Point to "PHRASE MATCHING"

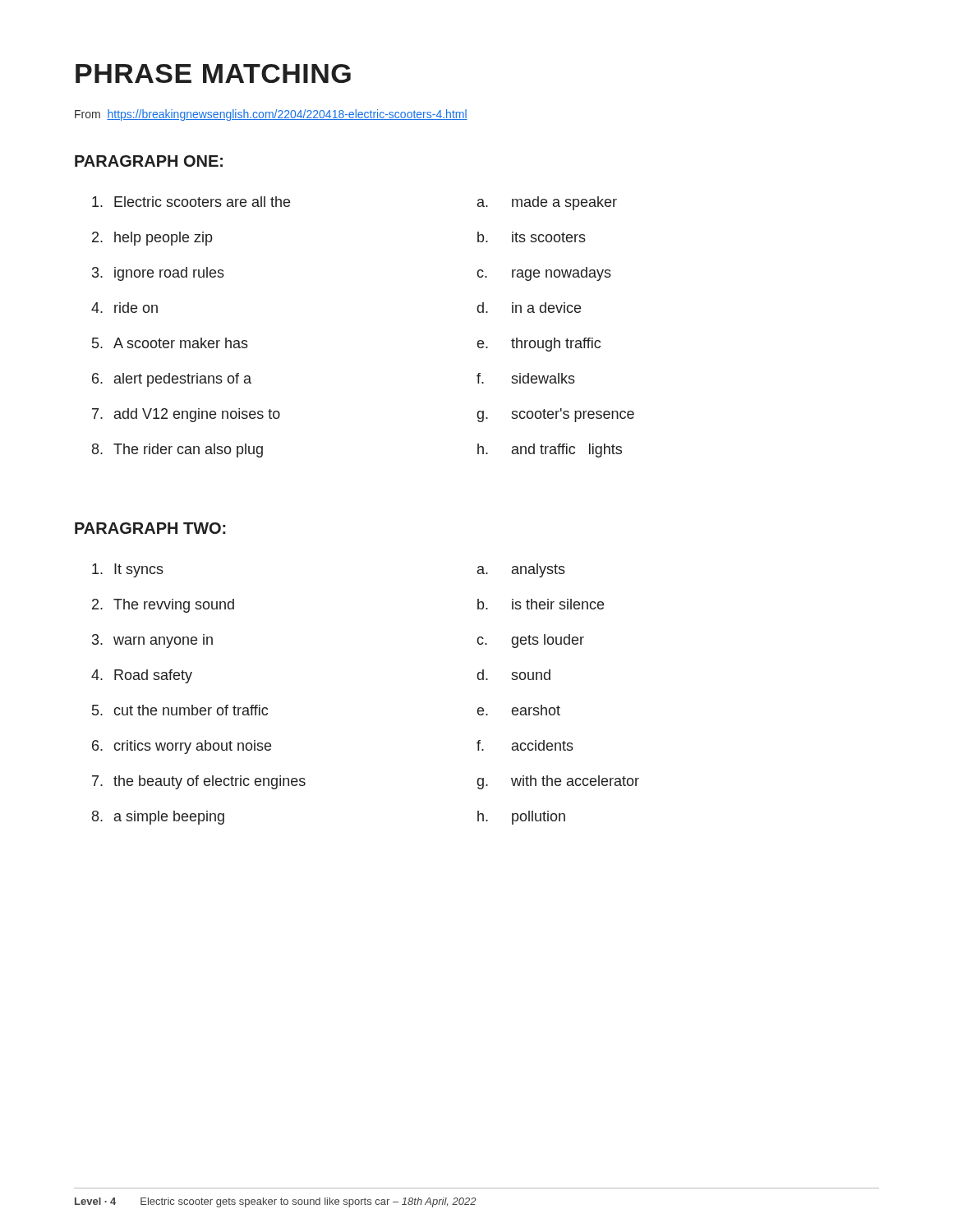coord(213,73)
